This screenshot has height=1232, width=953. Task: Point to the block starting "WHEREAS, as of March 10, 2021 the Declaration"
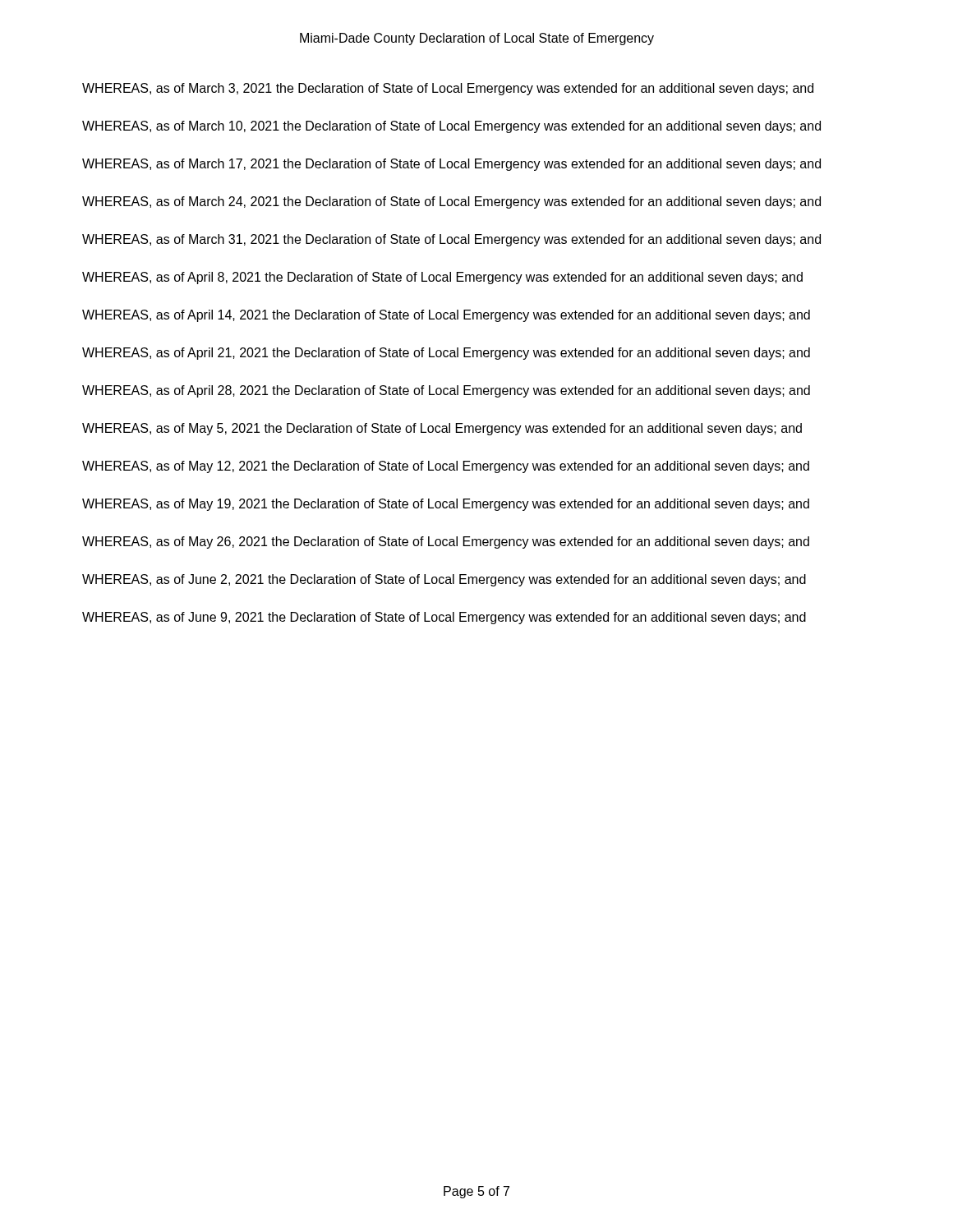pyautogui.click(x=452, y=126)
